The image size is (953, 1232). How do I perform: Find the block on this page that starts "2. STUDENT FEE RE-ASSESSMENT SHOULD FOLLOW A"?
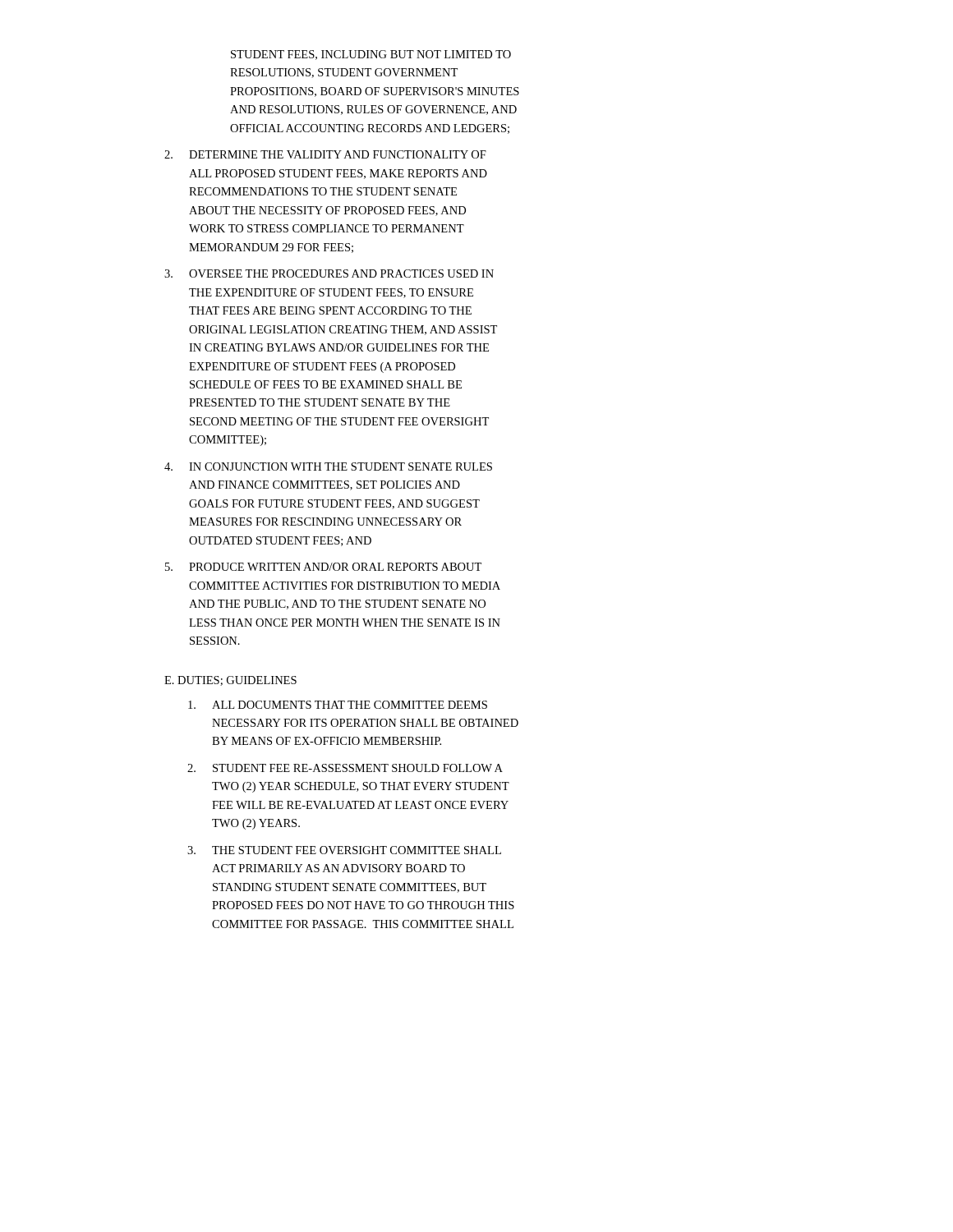[x=348, y=796]
